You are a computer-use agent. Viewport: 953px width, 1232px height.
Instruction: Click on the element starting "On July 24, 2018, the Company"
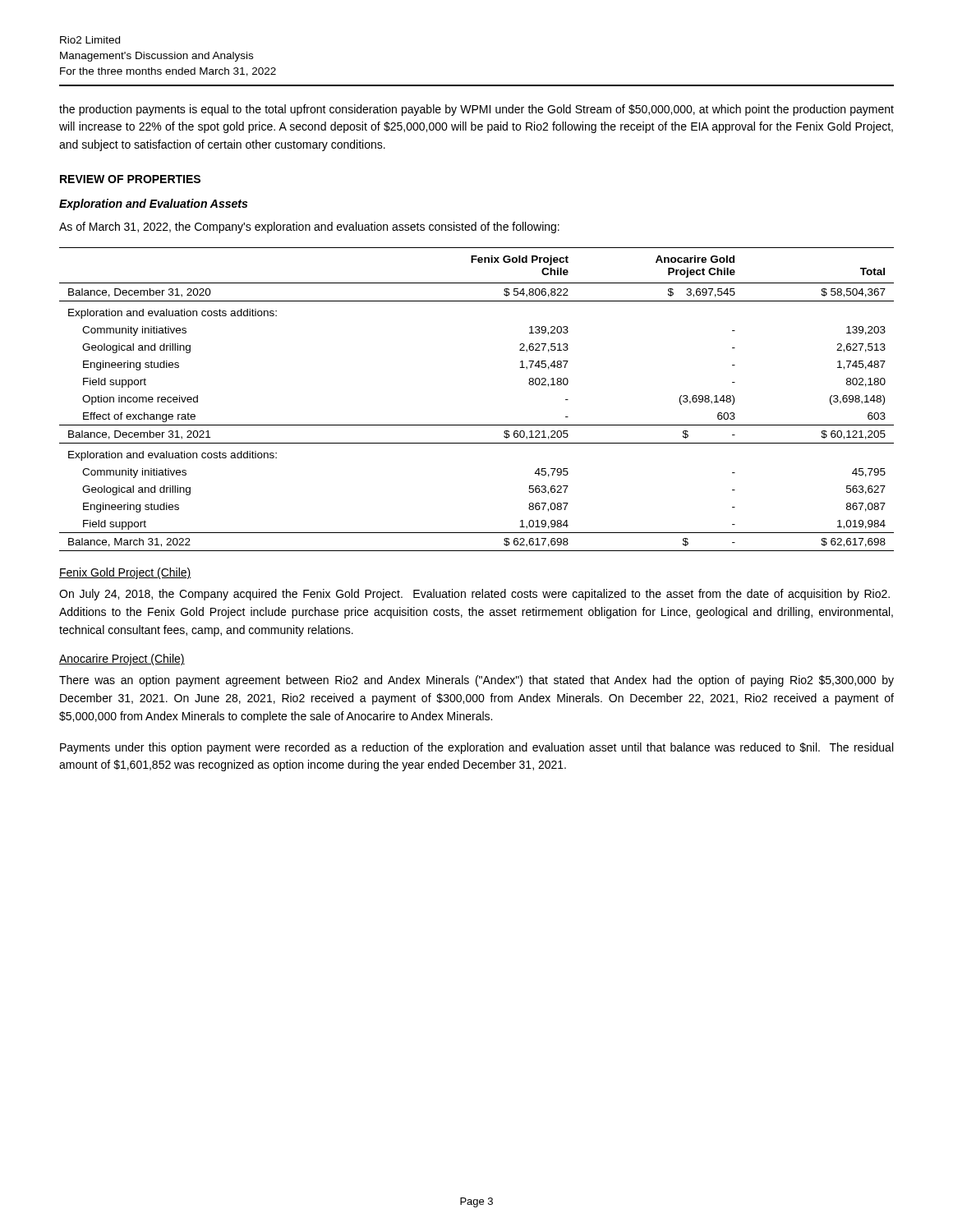point(476,612)
